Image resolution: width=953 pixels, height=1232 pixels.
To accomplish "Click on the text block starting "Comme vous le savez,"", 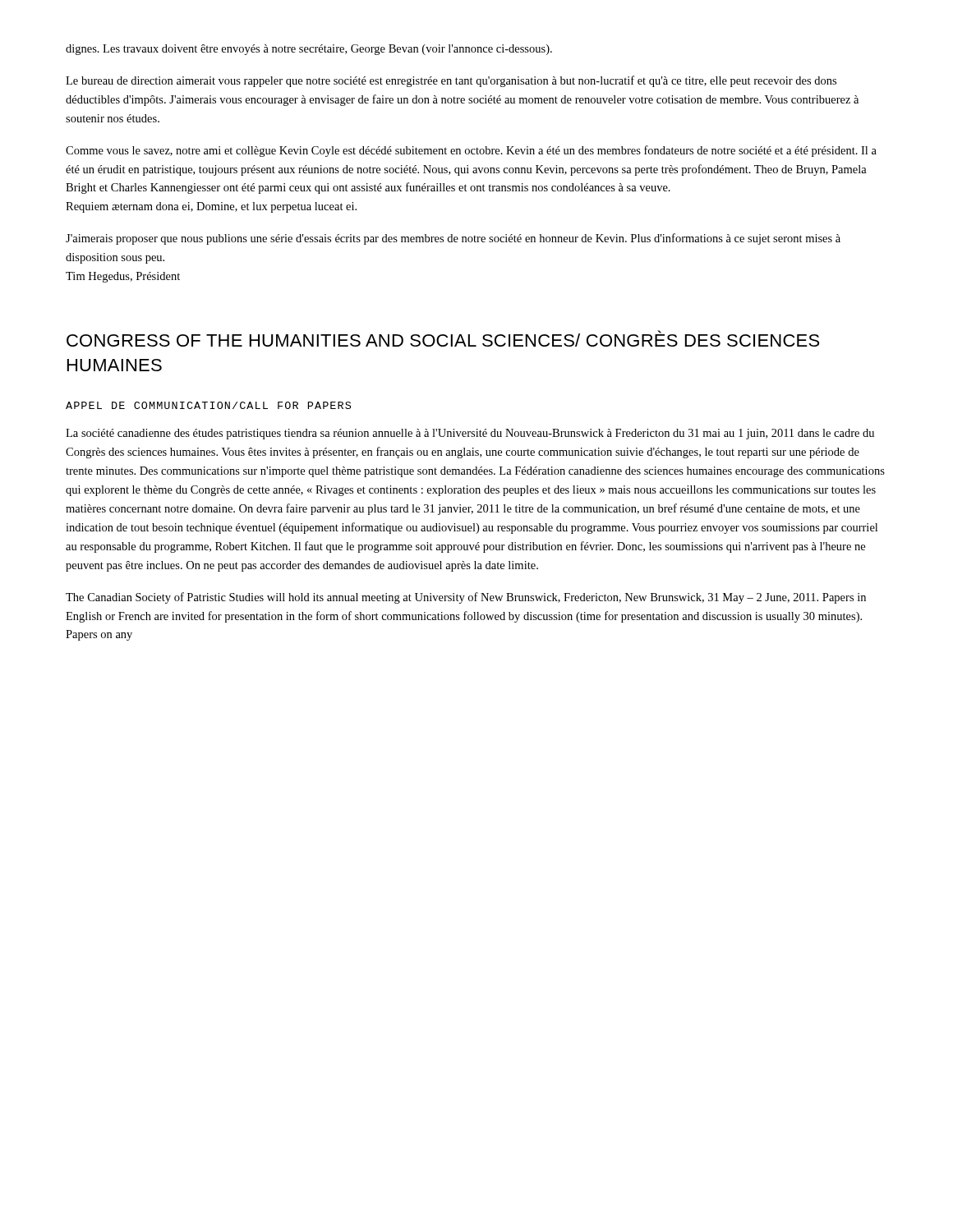I will tap(471, 178).
